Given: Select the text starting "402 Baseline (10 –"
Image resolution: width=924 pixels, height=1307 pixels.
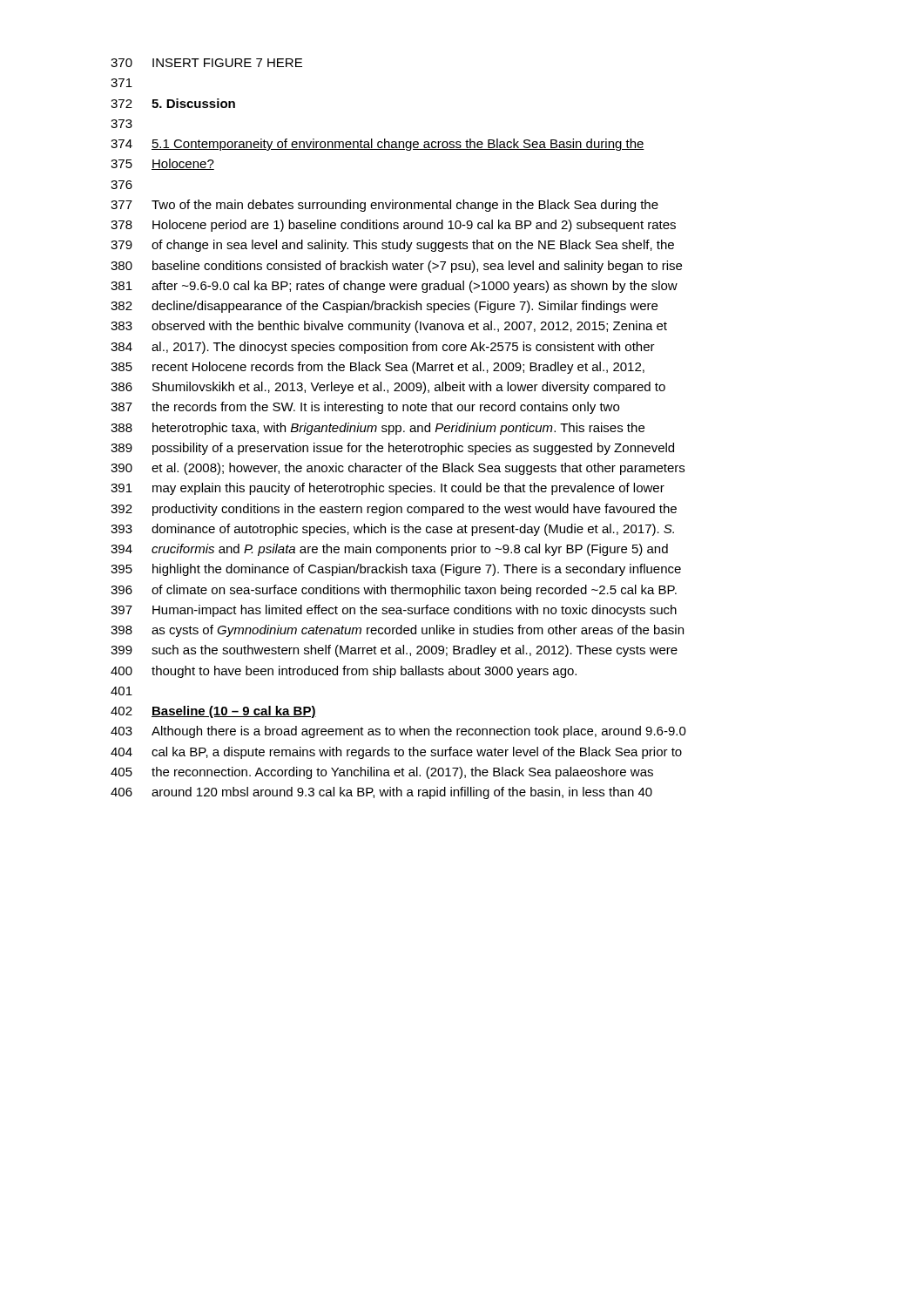Looking at the screenshot, I should [x=213, y=712].
